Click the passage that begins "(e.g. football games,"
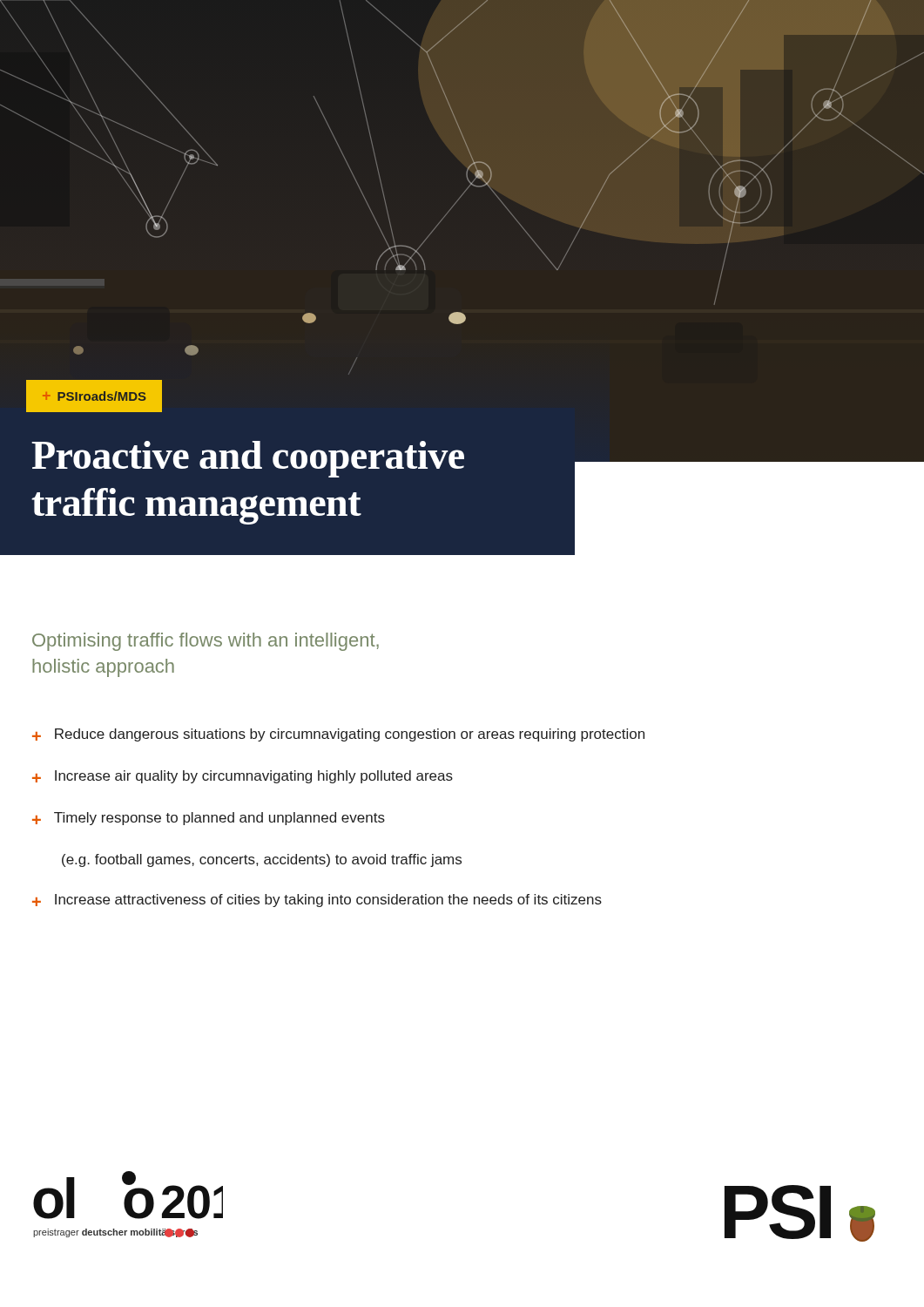 (x=262, y=860)
